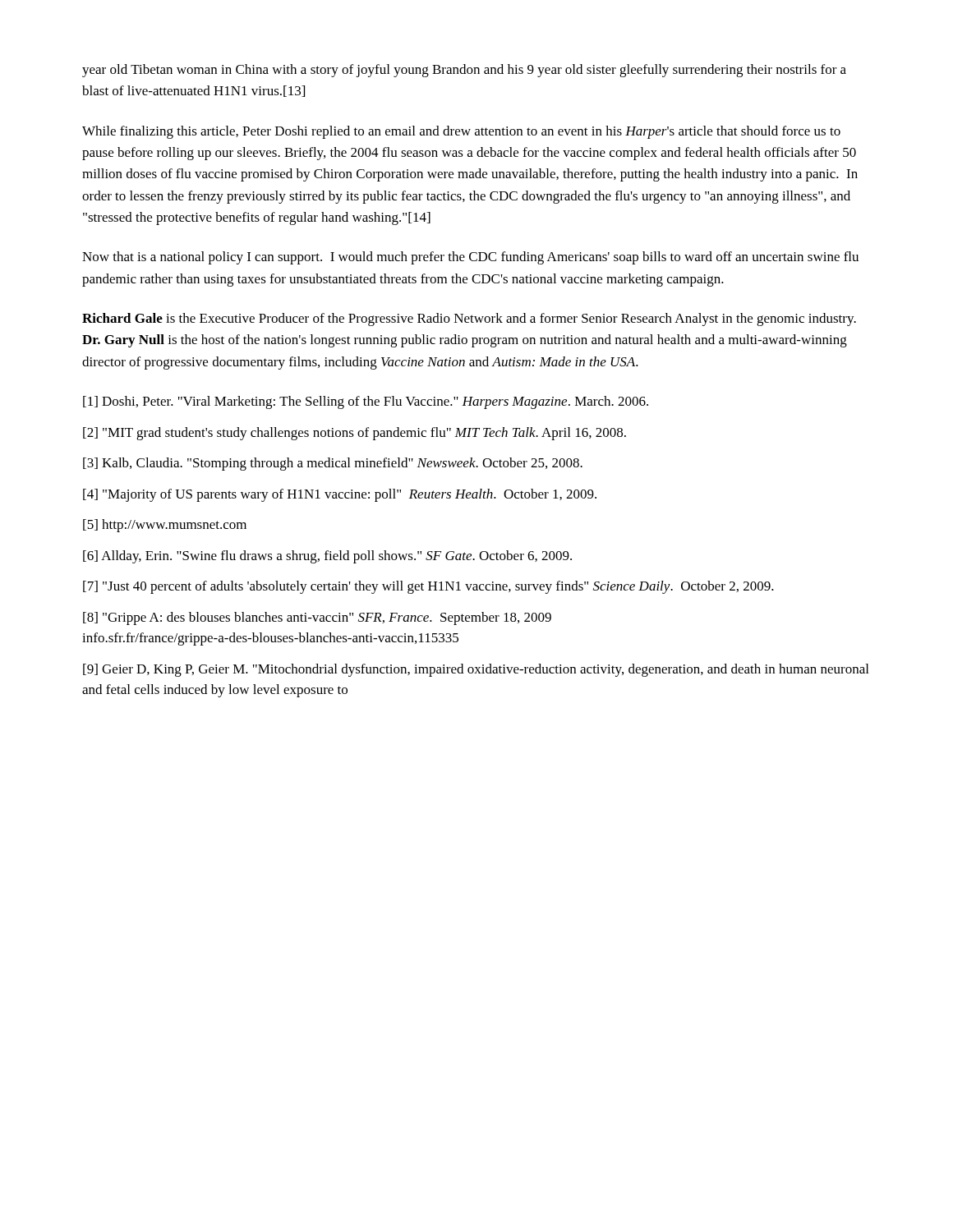Locate the list item containing "[2] "MIT grad student's study challenges"
This screenshot has width=953, height=1232.
point(354,432)
